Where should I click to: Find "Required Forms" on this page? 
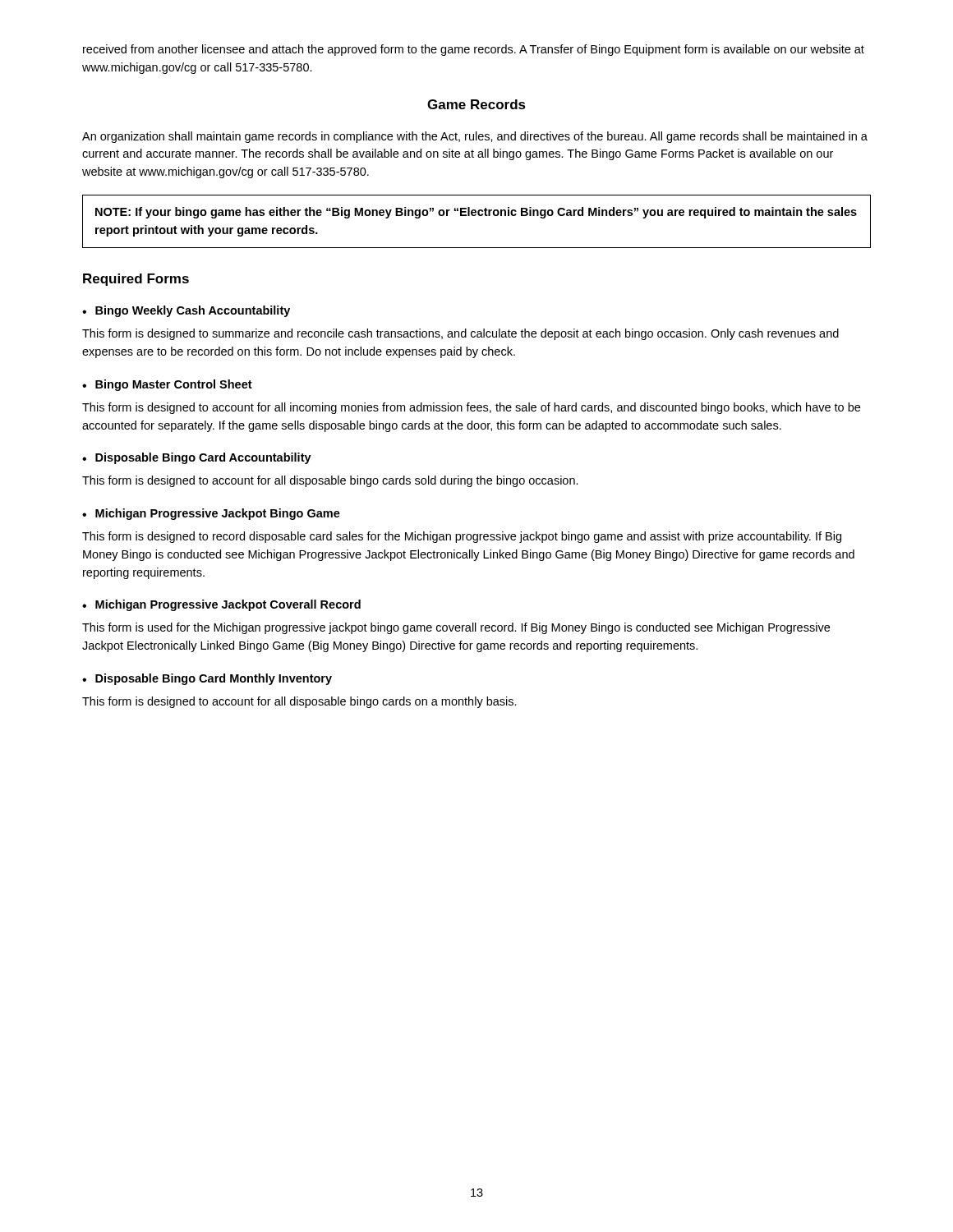(x=136, y=279)
